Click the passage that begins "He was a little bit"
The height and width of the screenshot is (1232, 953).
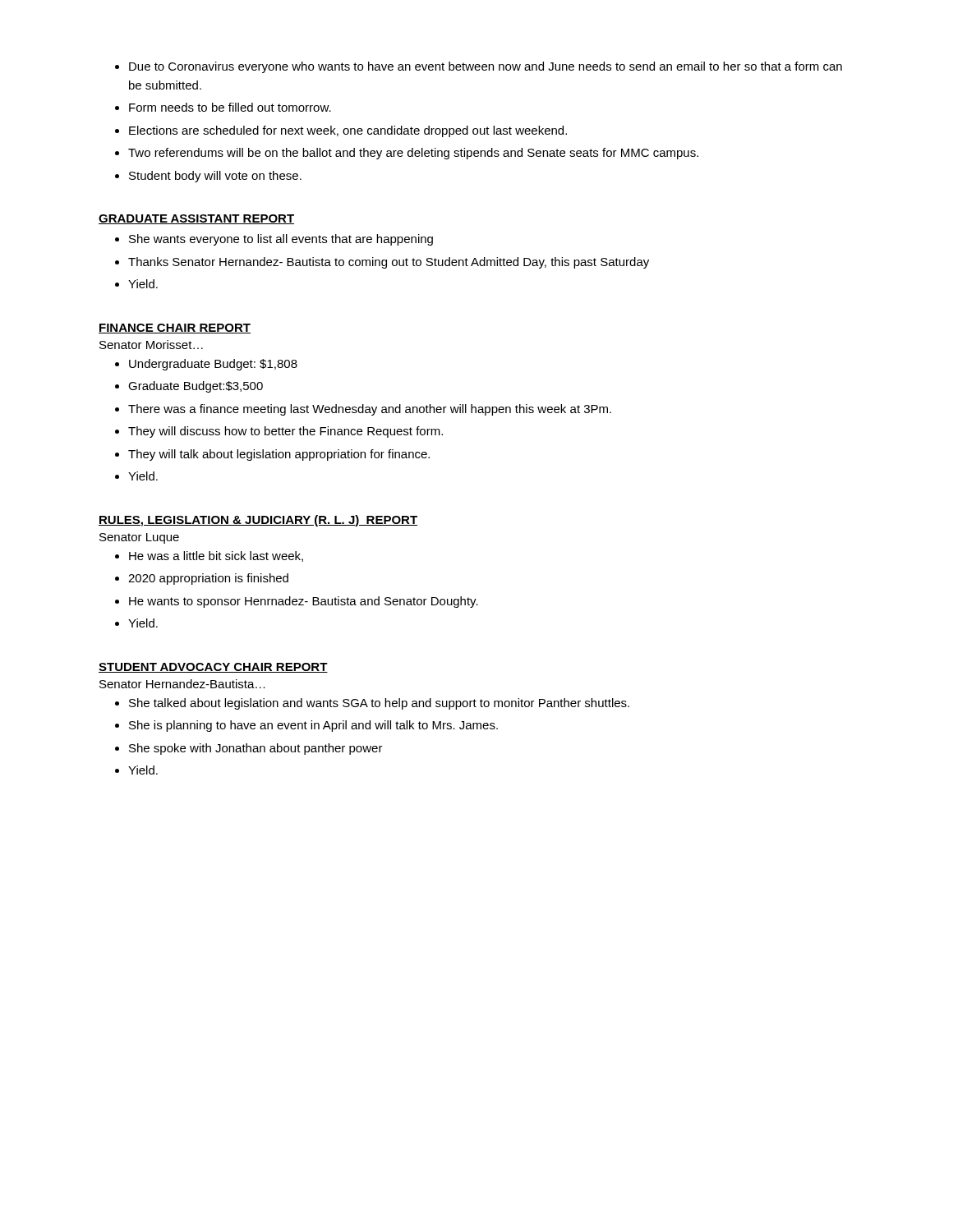coord(216,556)
